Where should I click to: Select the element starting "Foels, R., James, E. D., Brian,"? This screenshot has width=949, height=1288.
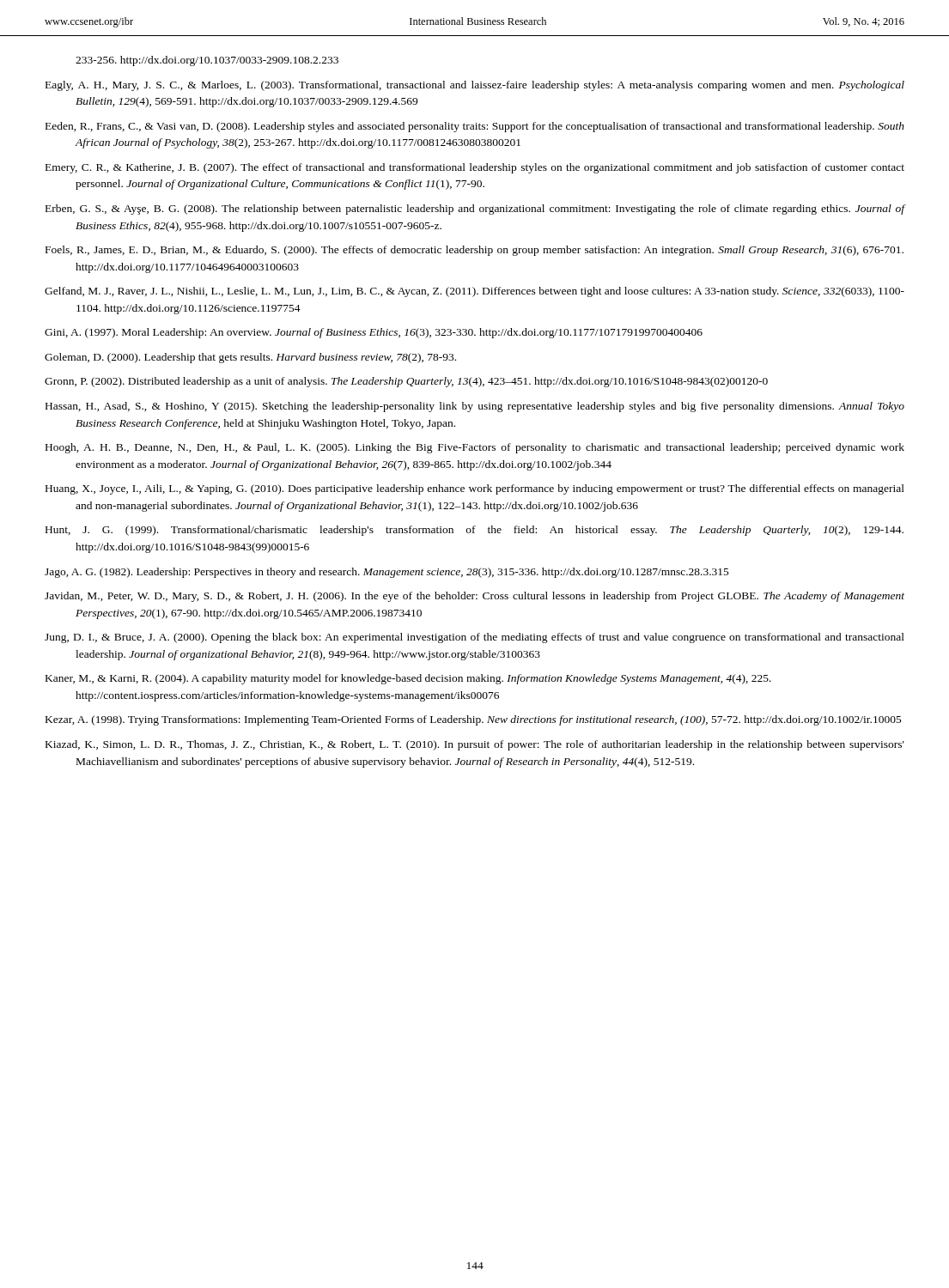click(x=474, y=258)
